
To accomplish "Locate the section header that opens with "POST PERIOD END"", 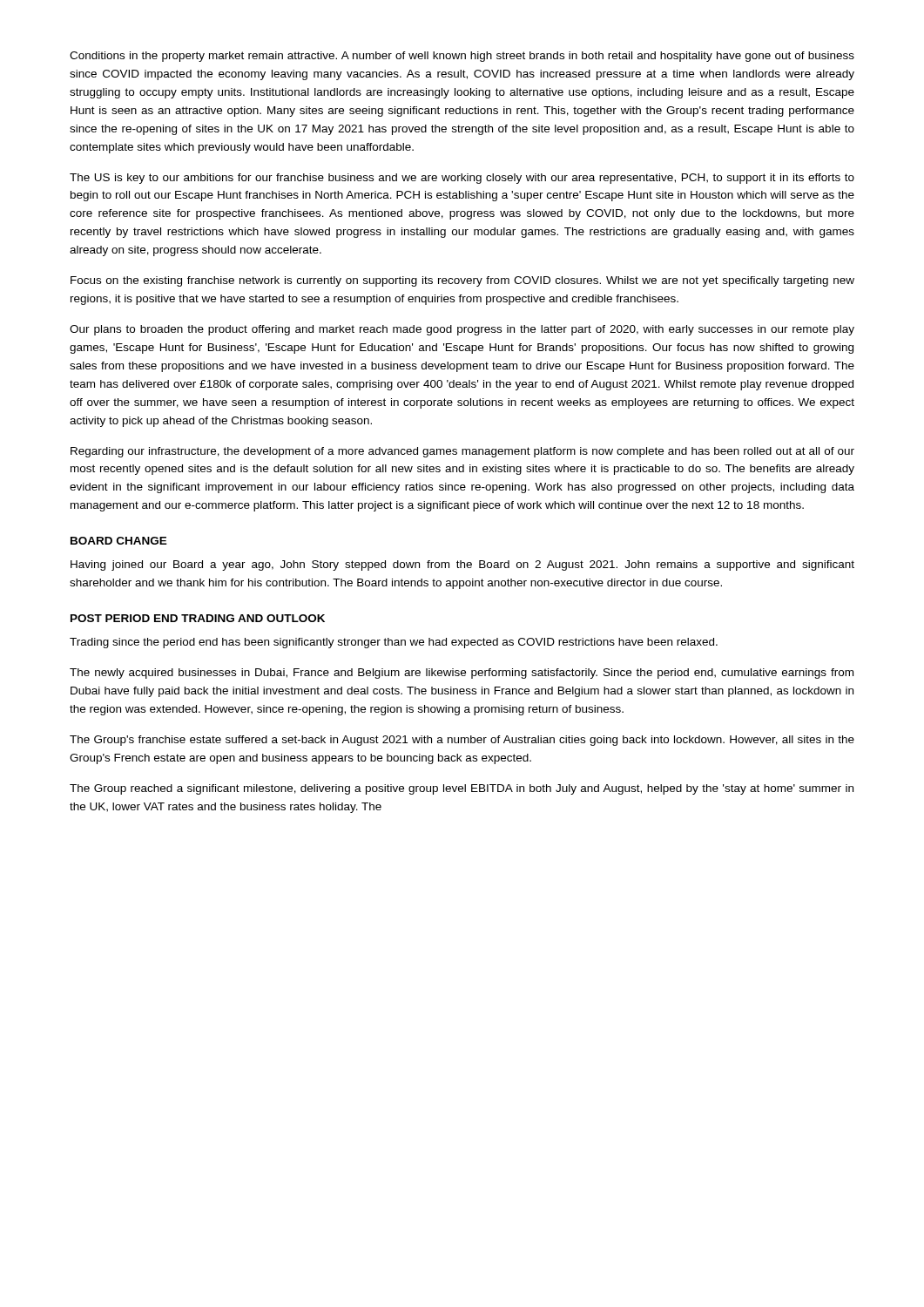I will (197, 618).
